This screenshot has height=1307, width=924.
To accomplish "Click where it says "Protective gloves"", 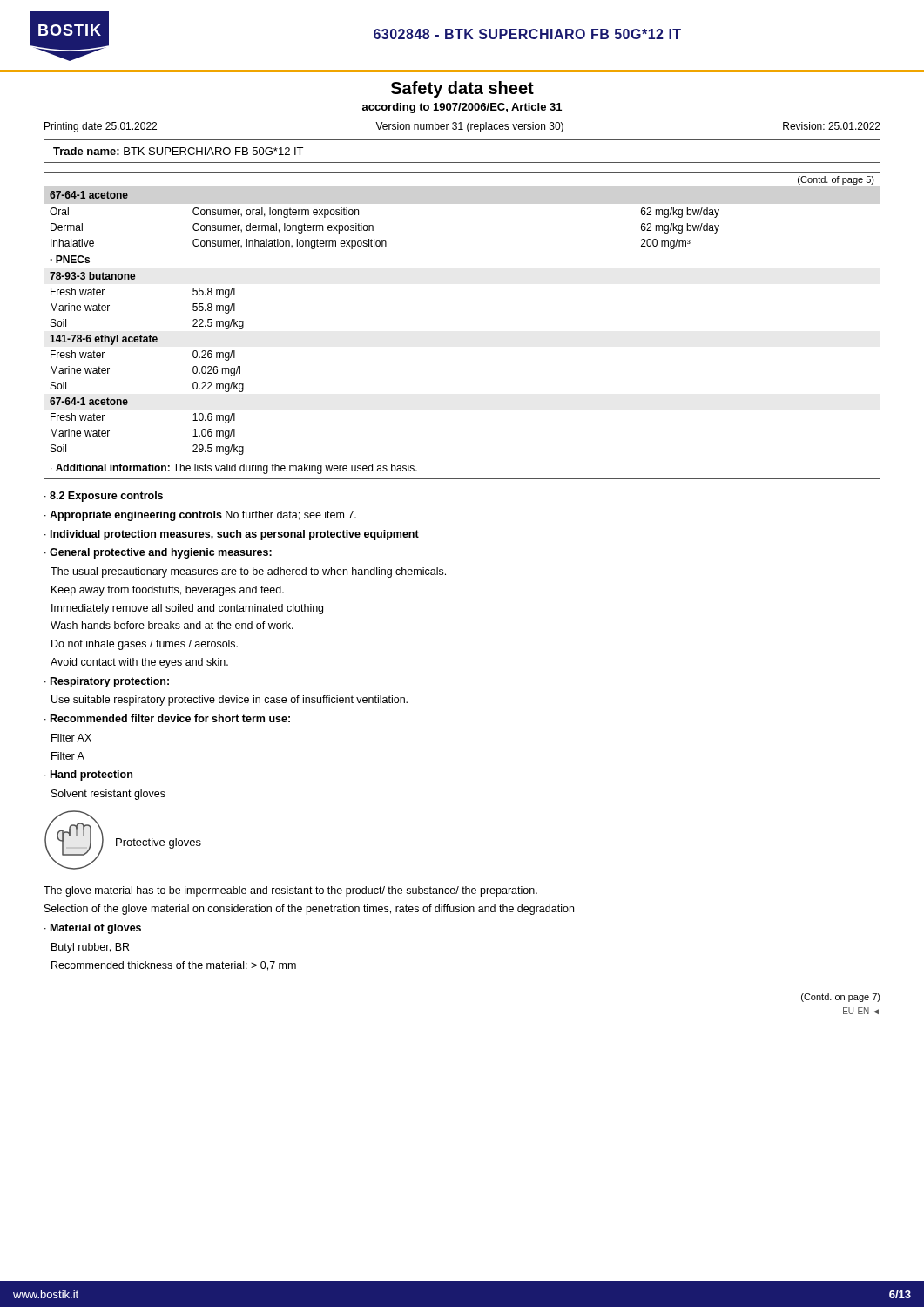I will click(x=158, y=842).
